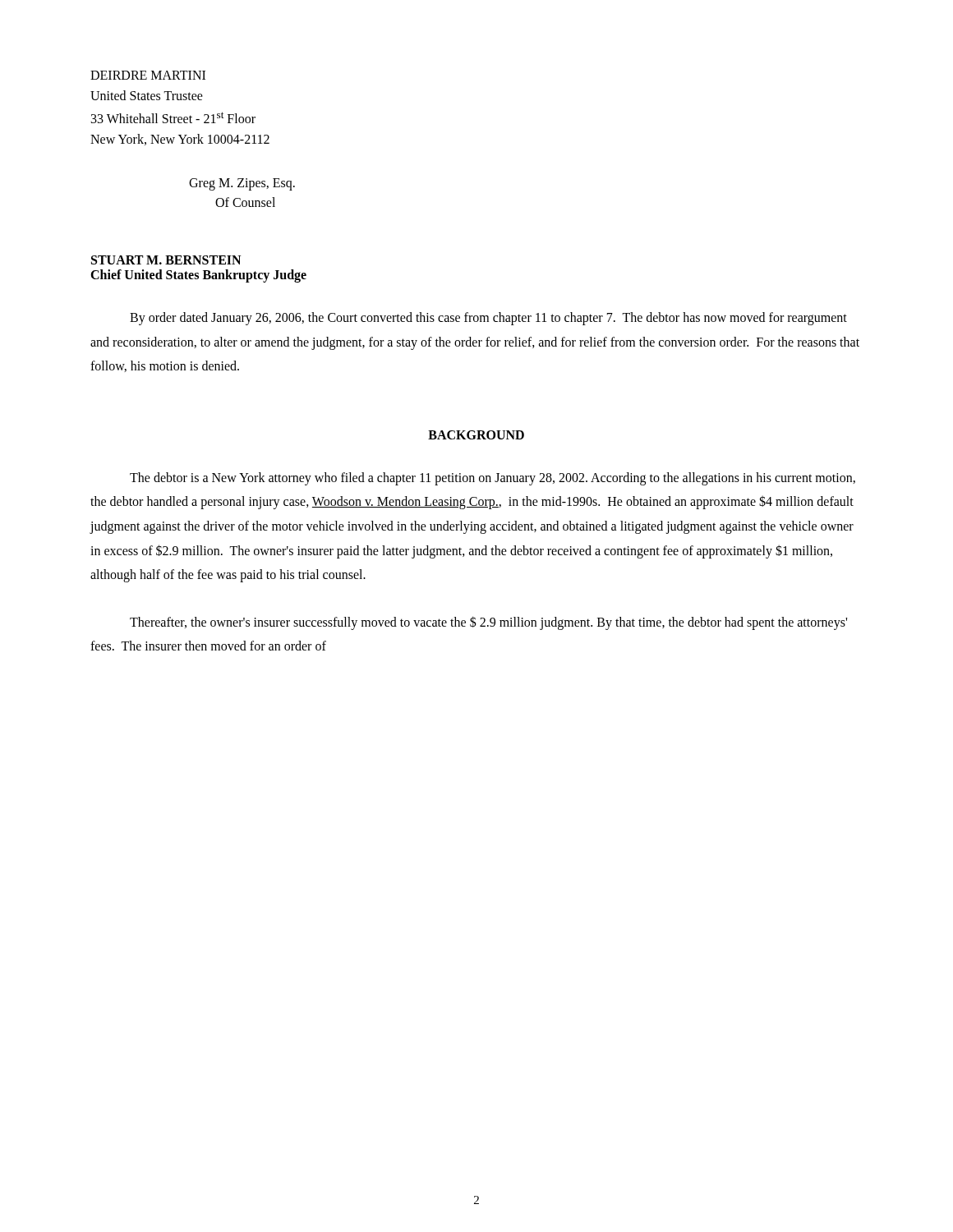Find the block starting "STUART M. BERNSTEIN Chief United States Bankruptcy Judge"
The image size is (953, 1232).
(166, 260)
